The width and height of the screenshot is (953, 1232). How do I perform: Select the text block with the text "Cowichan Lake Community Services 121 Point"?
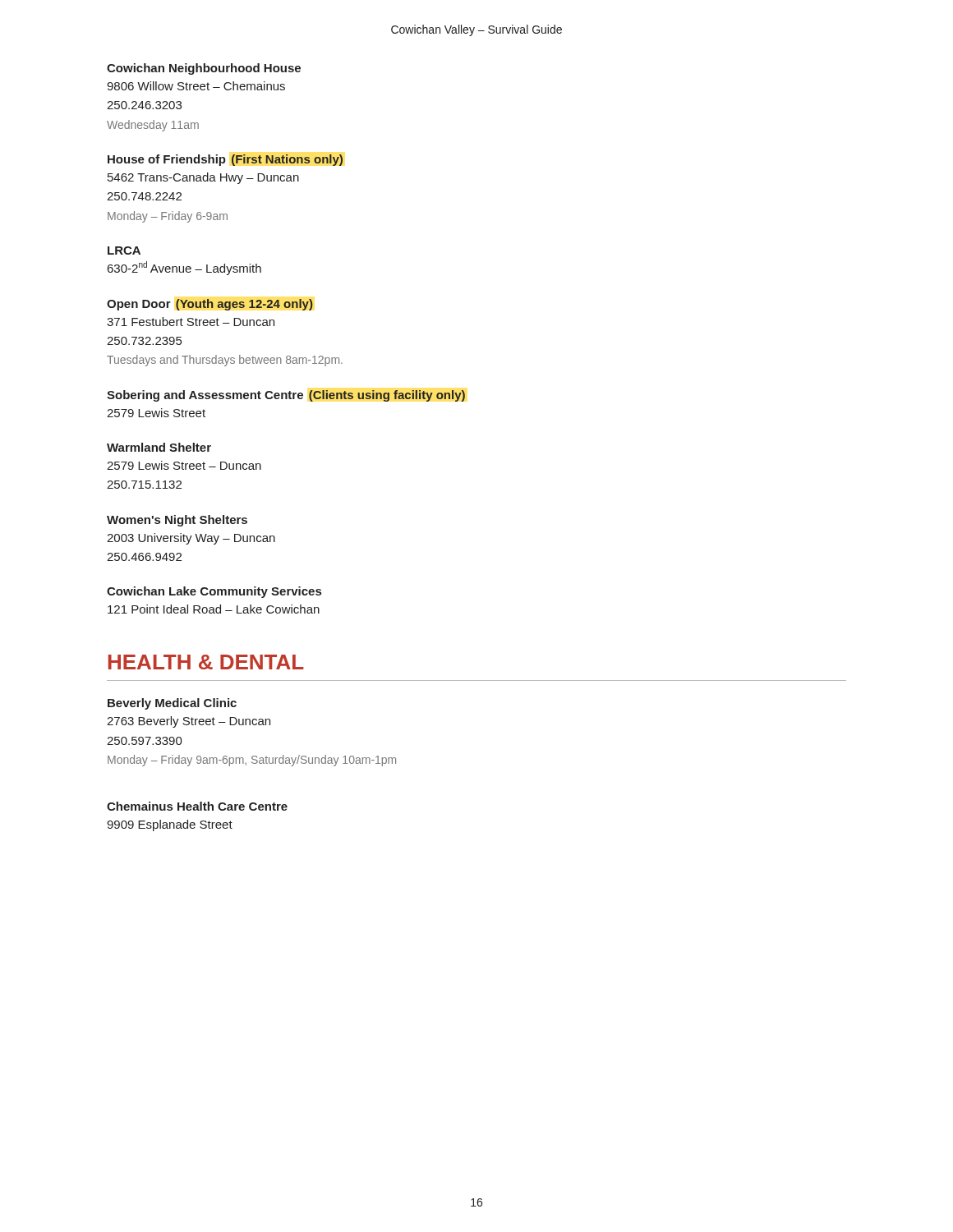pos(214,592)
